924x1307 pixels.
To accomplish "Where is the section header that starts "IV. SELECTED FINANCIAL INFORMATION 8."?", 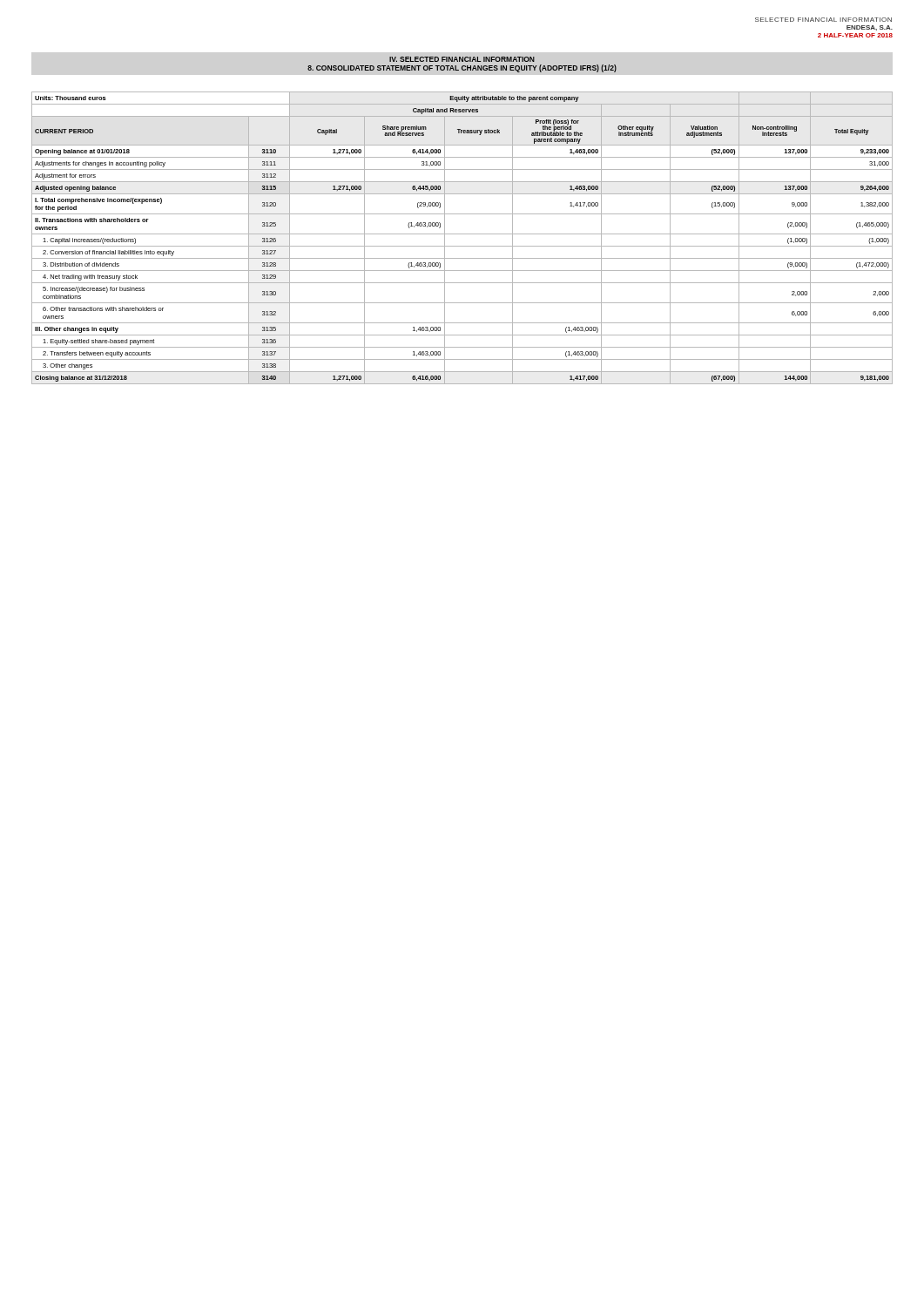I will point(462,64).
